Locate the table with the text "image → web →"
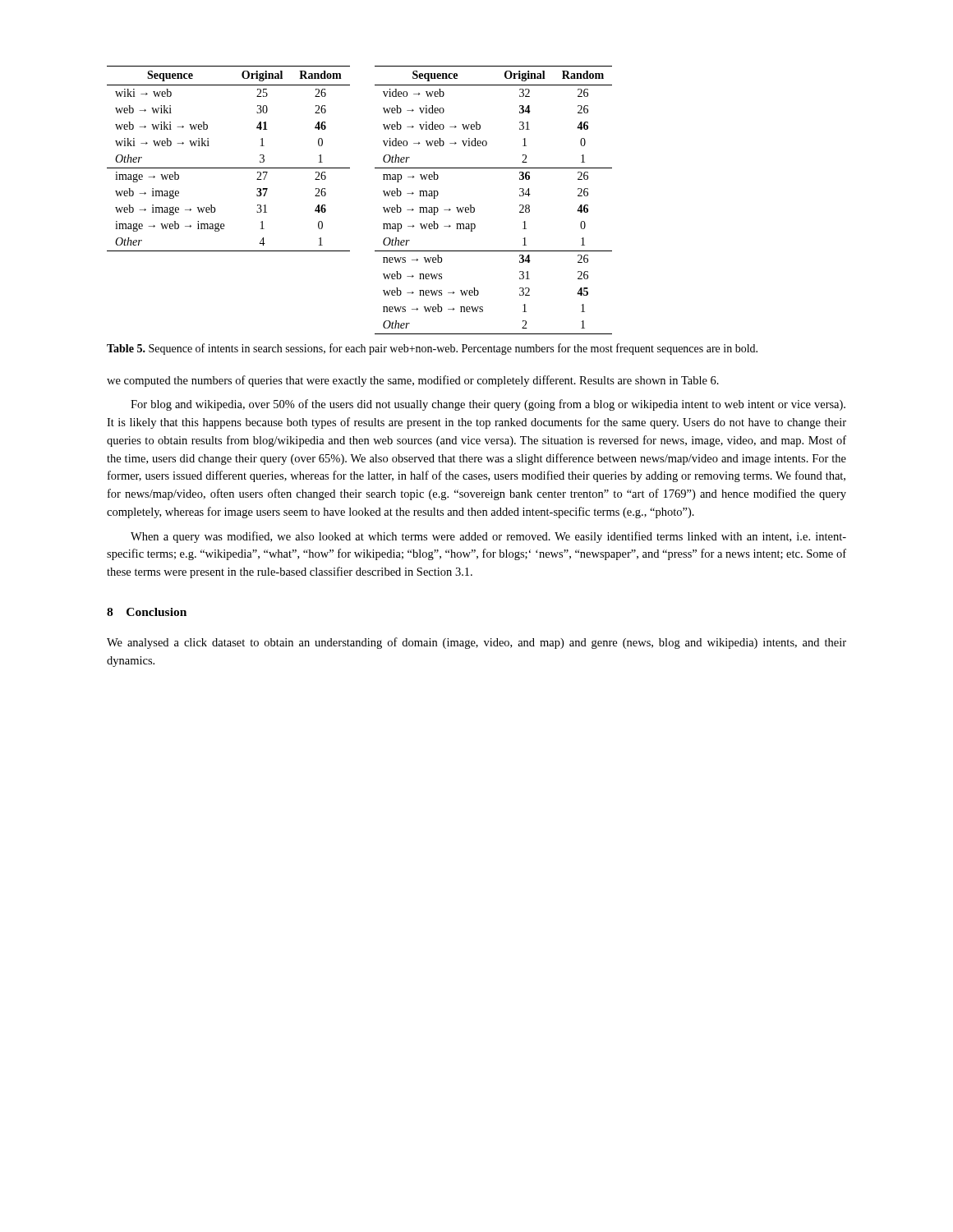This screenshot has height=1232, width=953. pyautogui.click(x=228, y=158)
